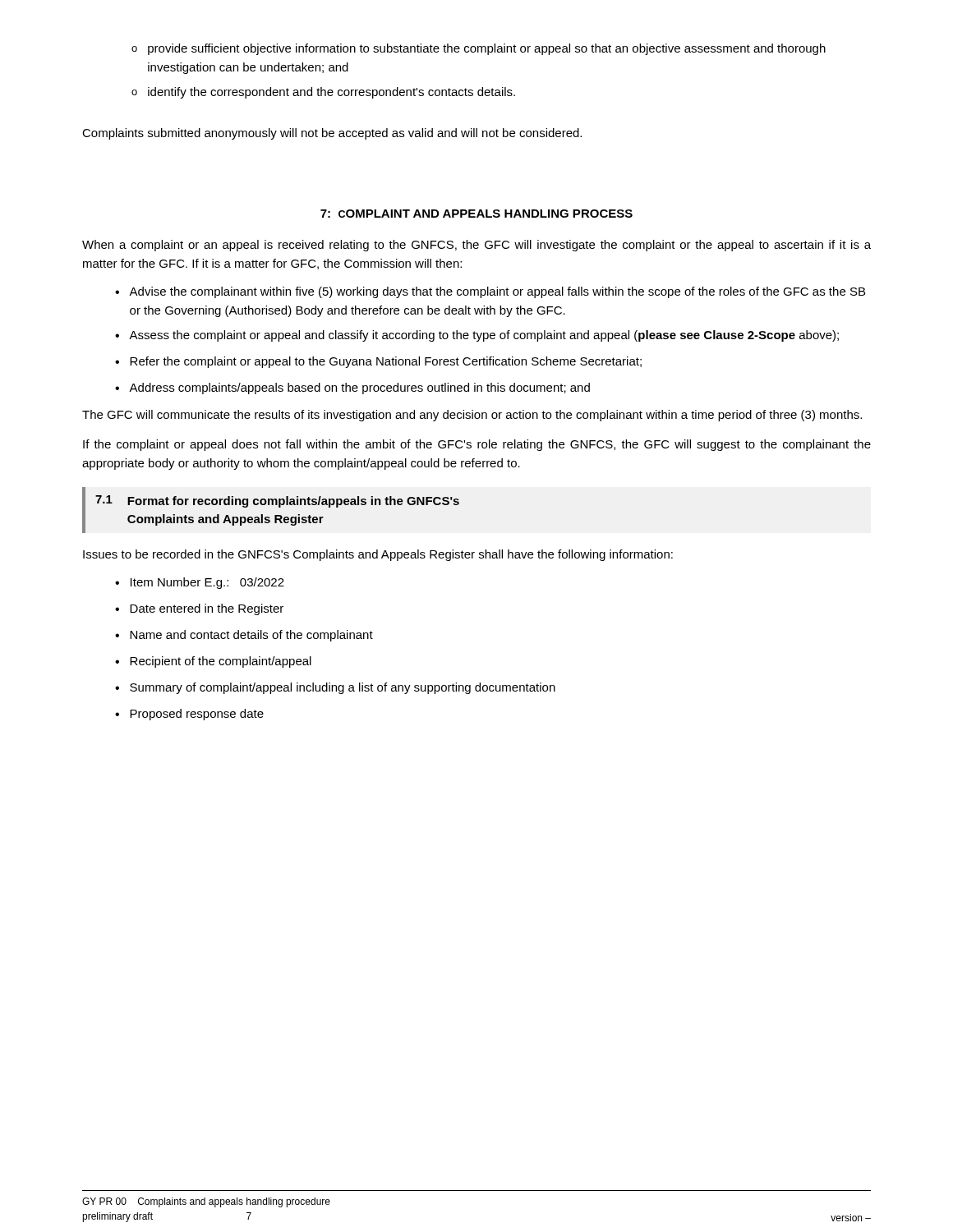The image size is (953, 1232).
Task: Click the passage that begins "The GFC will communicate the"
Action: (473, 415)
